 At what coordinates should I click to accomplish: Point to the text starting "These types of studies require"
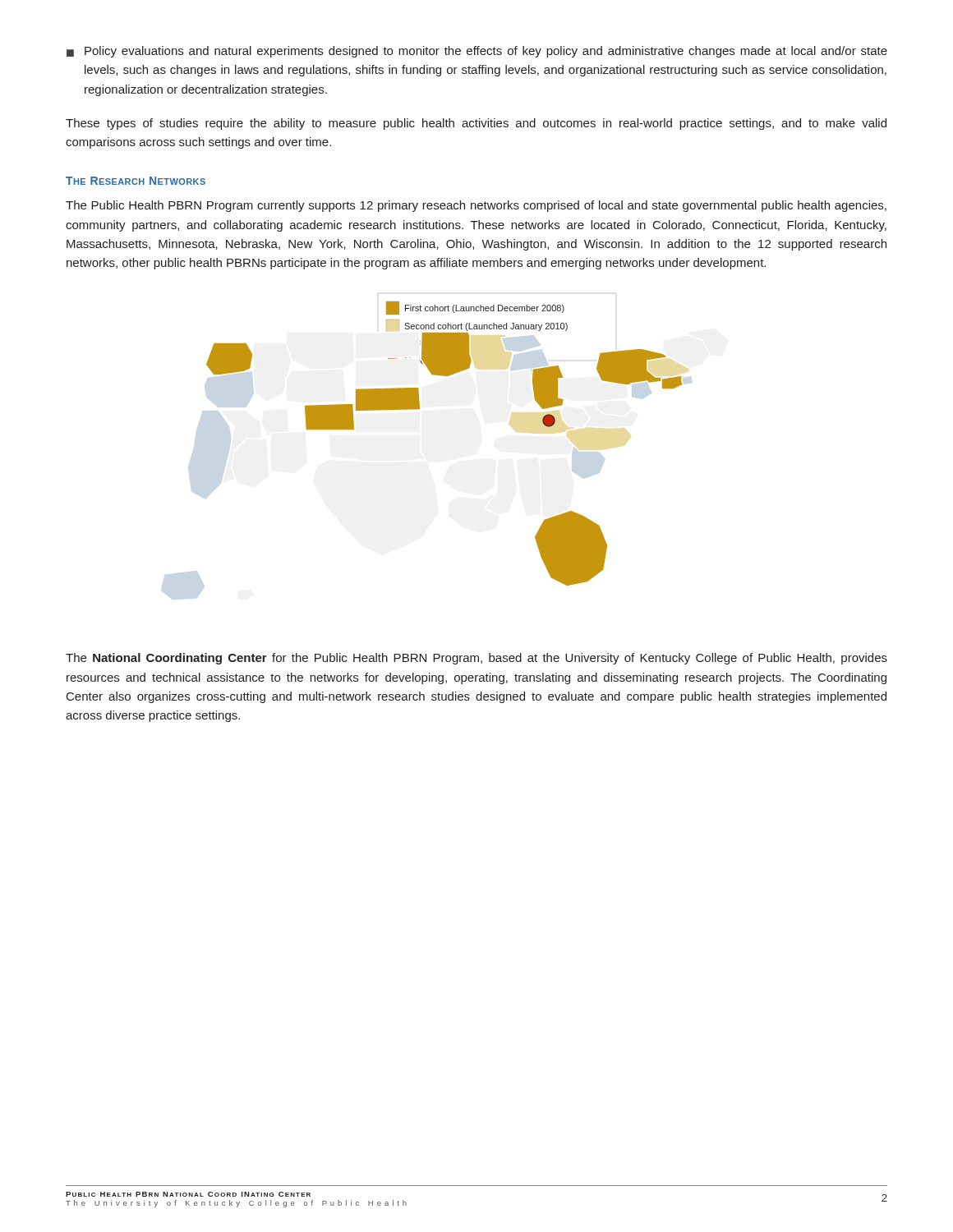[x=476, y=132]
